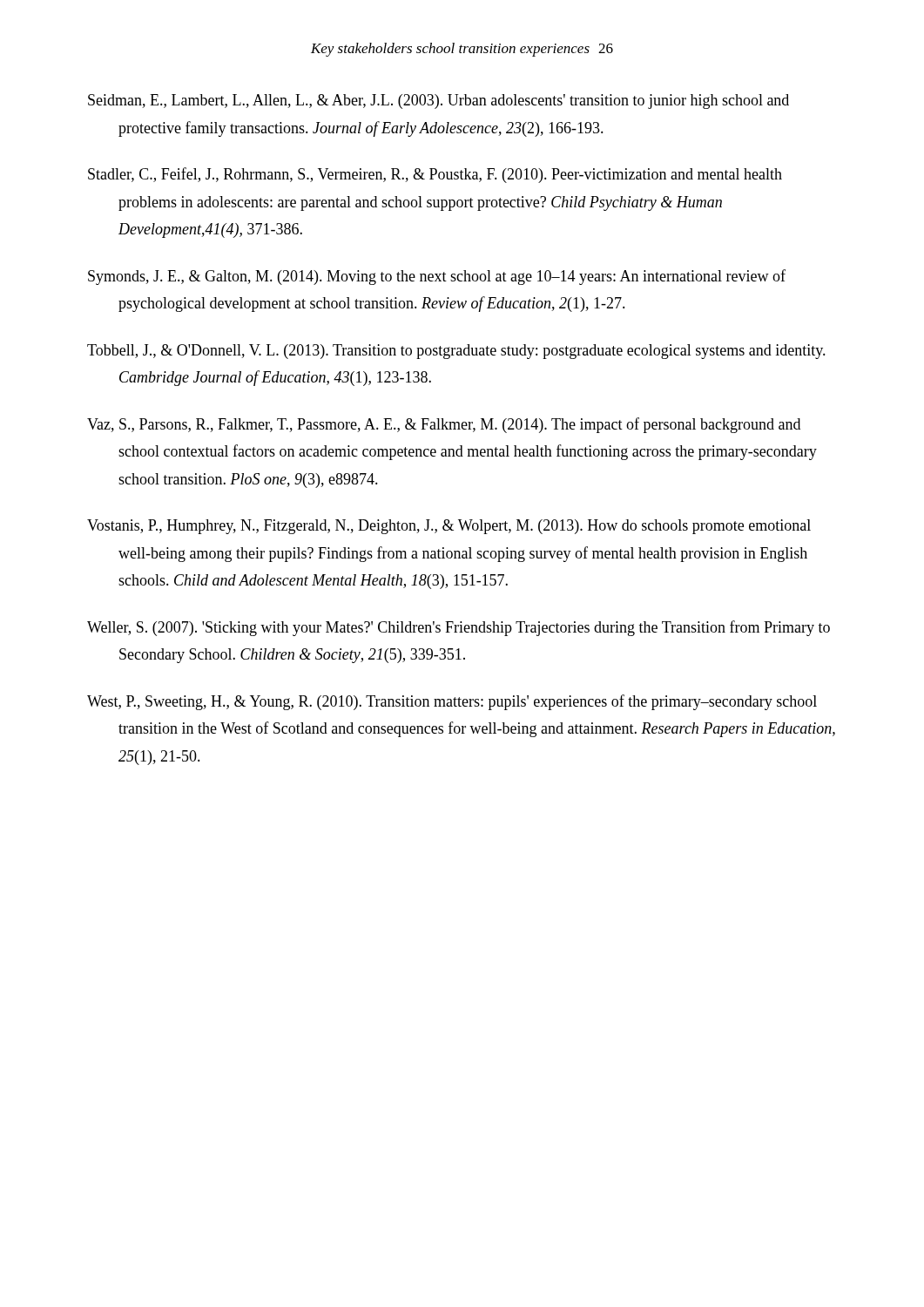Click the passage that begins "Vostanis, P., Humphrey, N., Fitzgerald,"
This screenshot has width=924, height=1307.
click(449, 553)
